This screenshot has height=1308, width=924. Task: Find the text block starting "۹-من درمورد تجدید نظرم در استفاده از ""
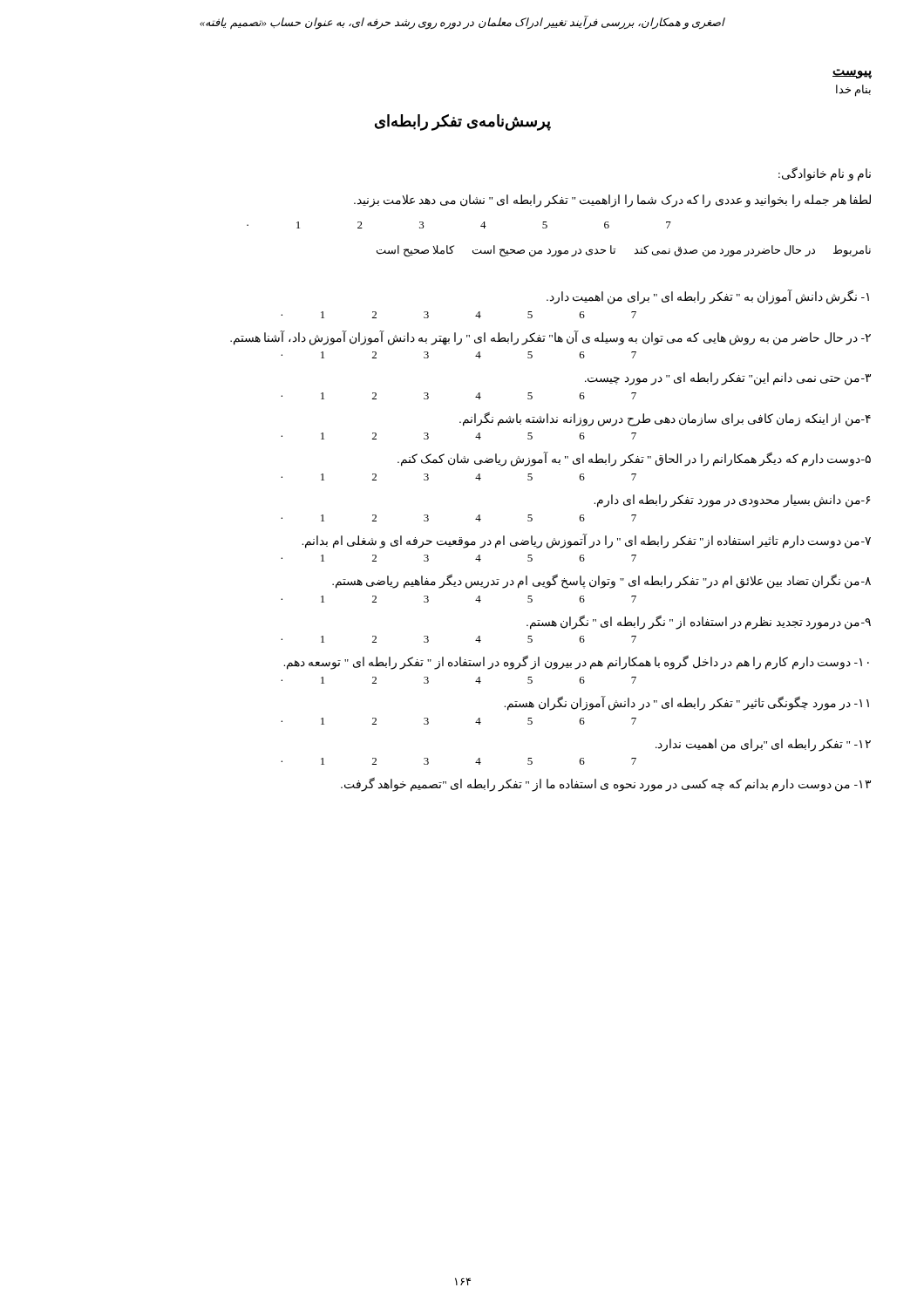coord(699,622)
